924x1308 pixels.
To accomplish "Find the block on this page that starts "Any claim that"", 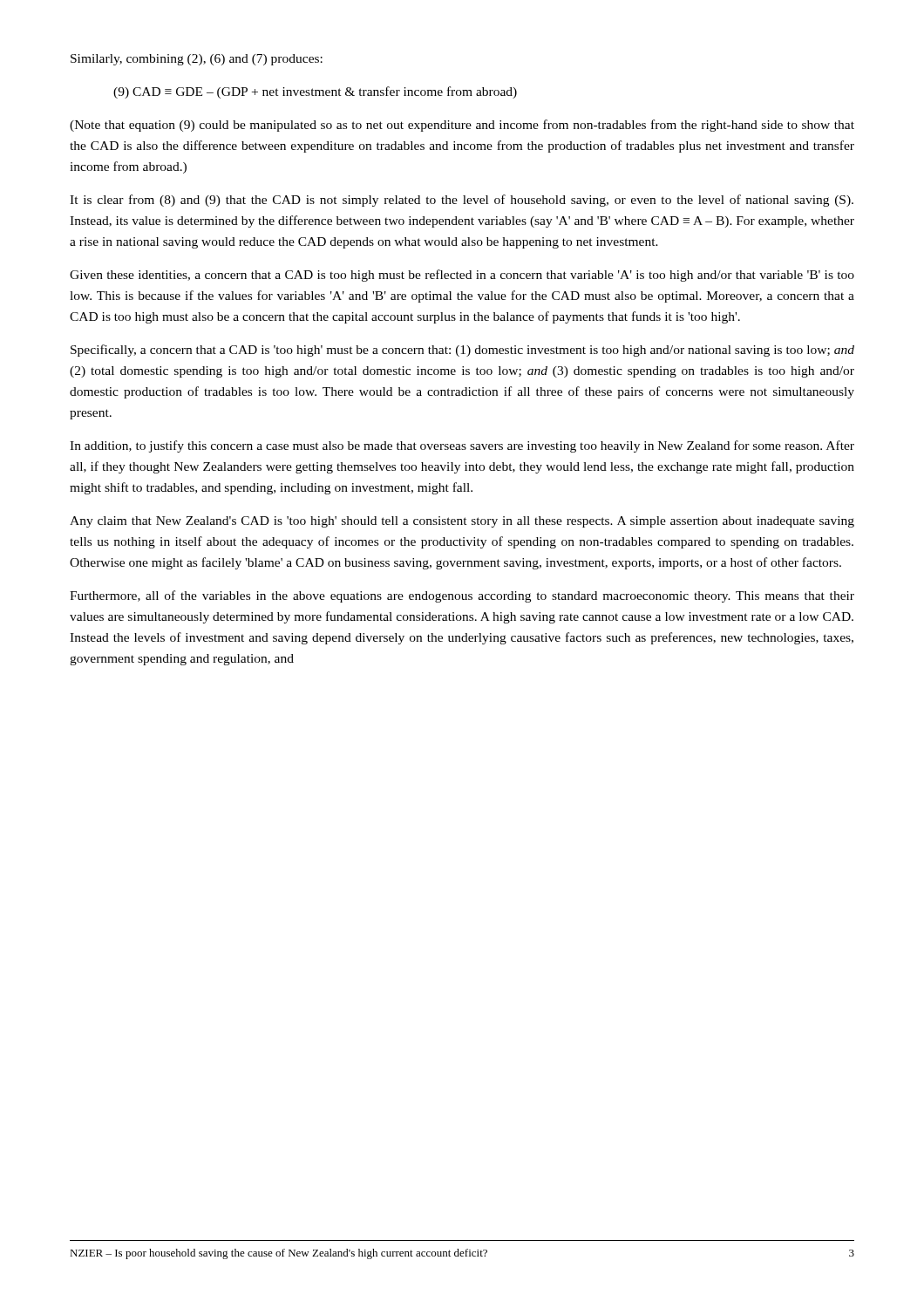I will point(462,542).
